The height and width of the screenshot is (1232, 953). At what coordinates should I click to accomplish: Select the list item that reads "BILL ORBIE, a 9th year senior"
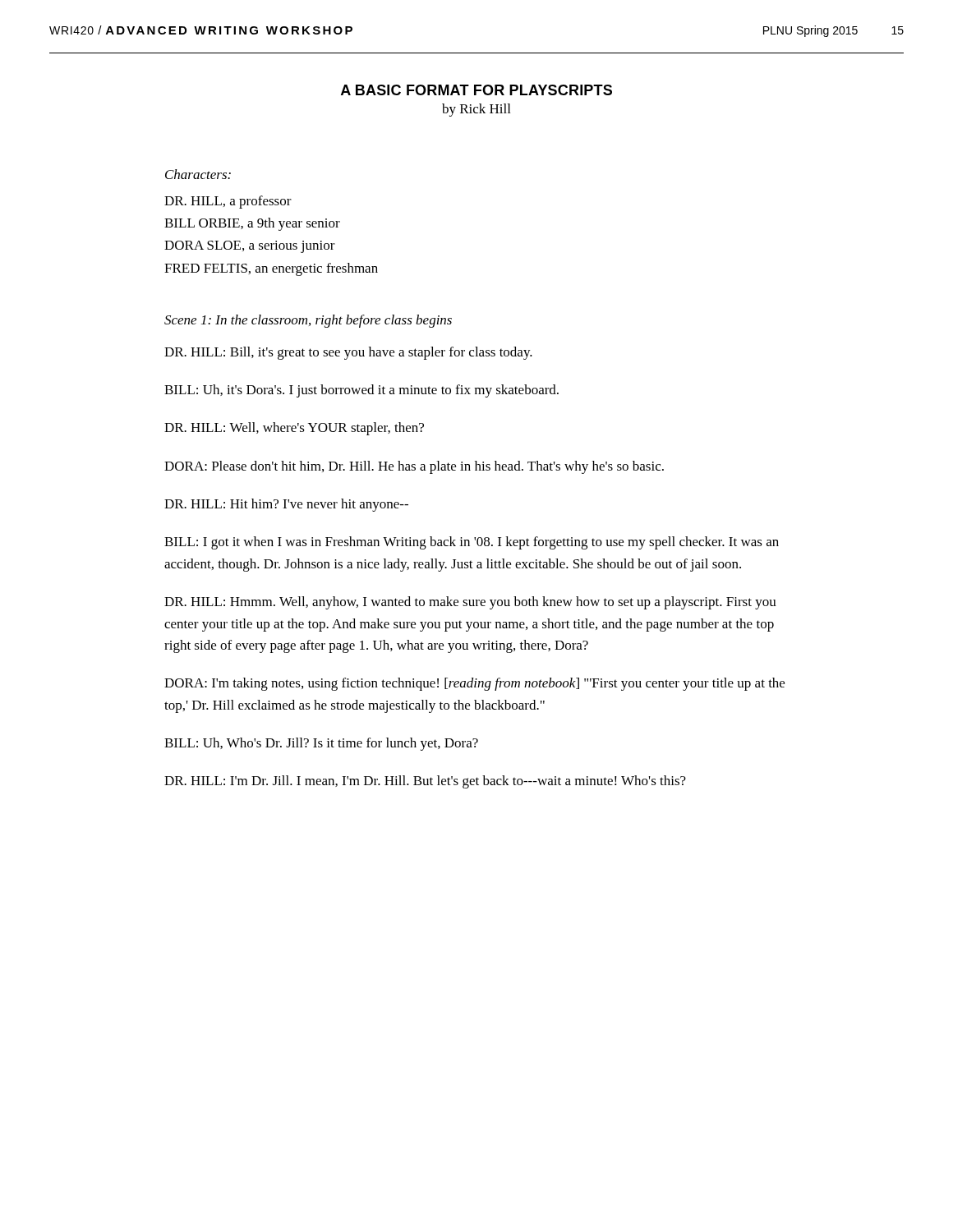click(x=252, y=223)
